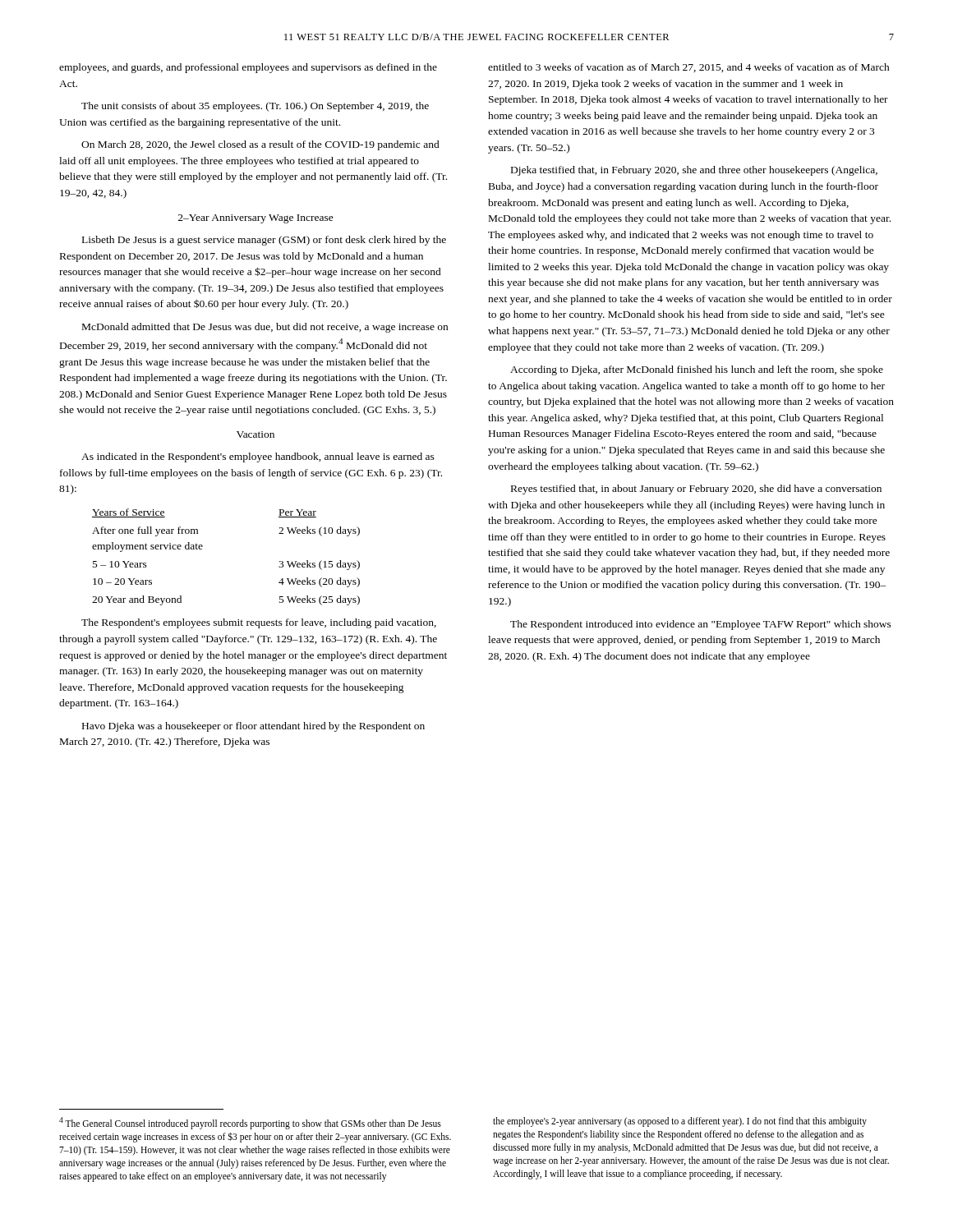The image size is (953, 1232).
Task: Click the passage that begins "Reyes testified that,"
Action: (x=691, y=545)
